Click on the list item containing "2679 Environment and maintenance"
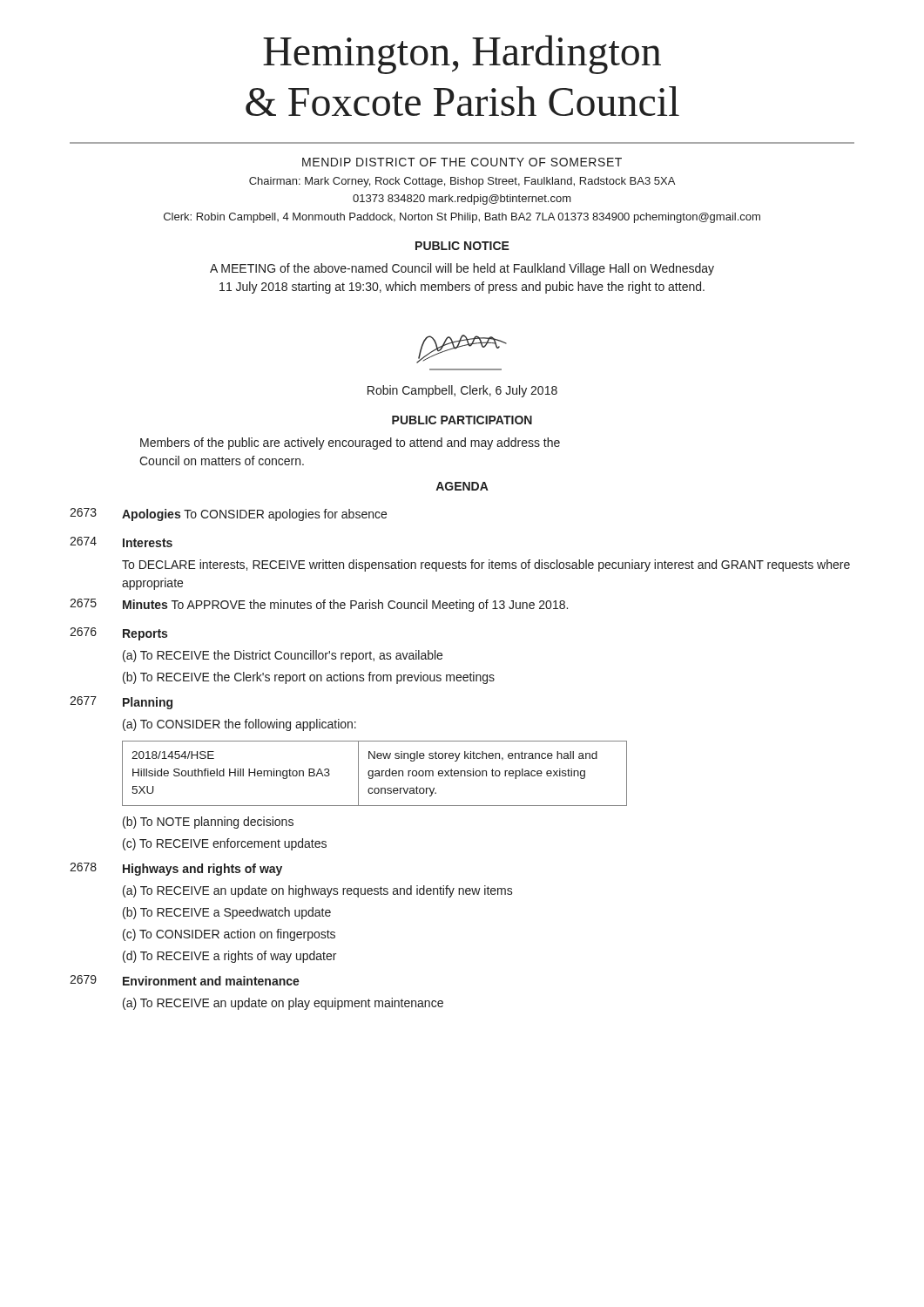This screenshot has width=924, height=1307. click(x=185, y=980)
